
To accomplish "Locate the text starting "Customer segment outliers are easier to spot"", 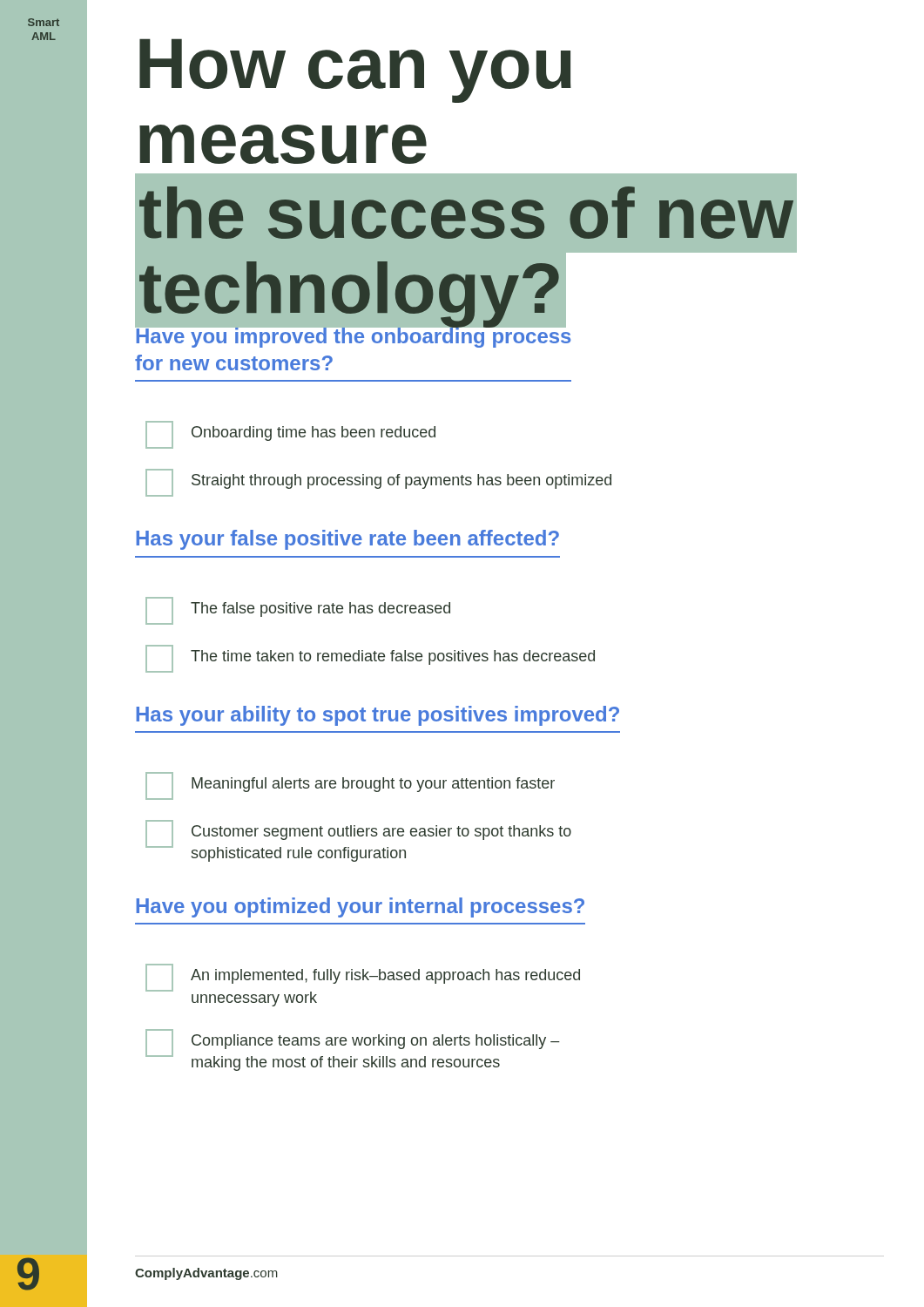I will tap(358, 842).
